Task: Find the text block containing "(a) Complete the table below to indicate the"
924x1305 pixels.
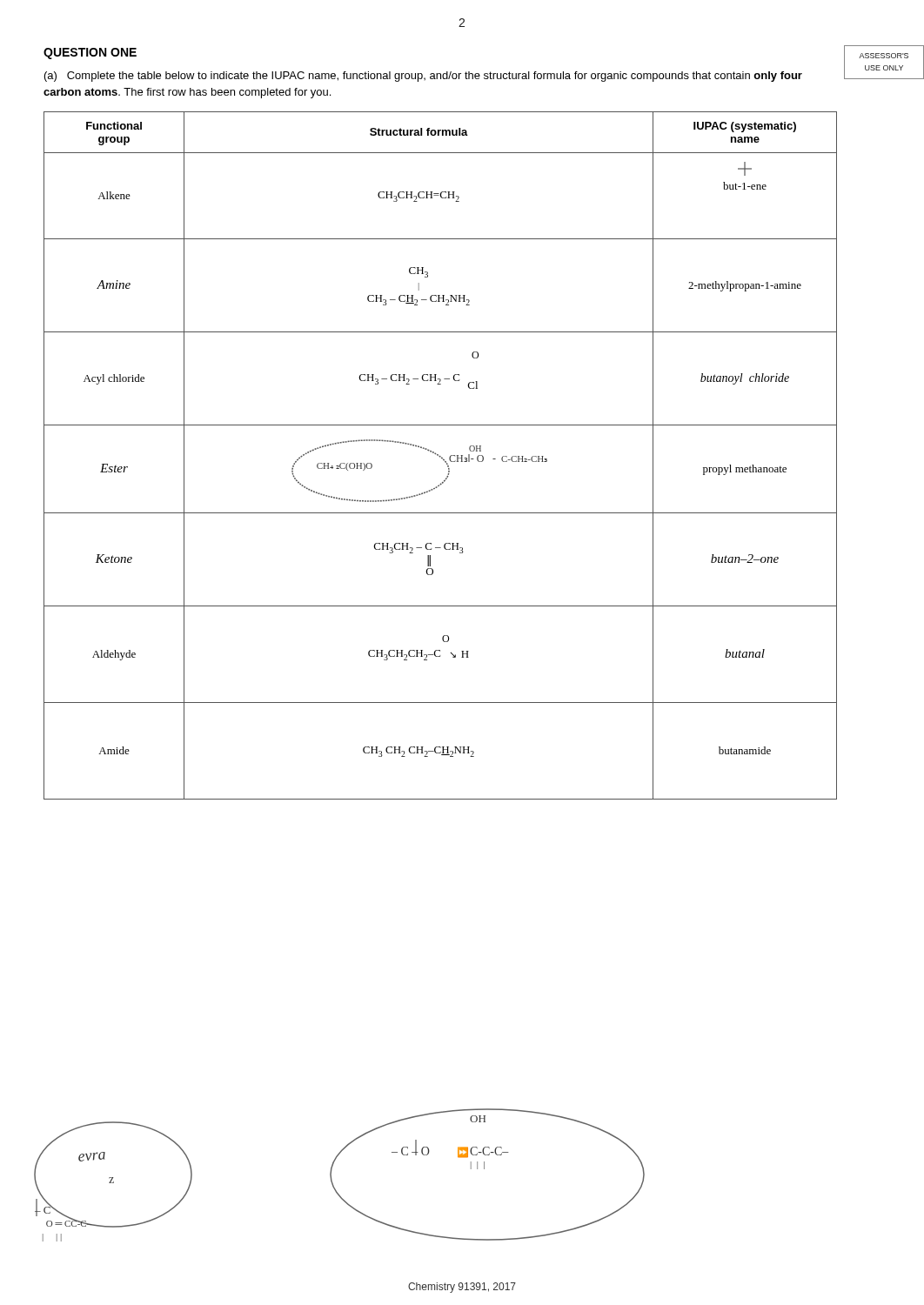Action: pos(423,83)
